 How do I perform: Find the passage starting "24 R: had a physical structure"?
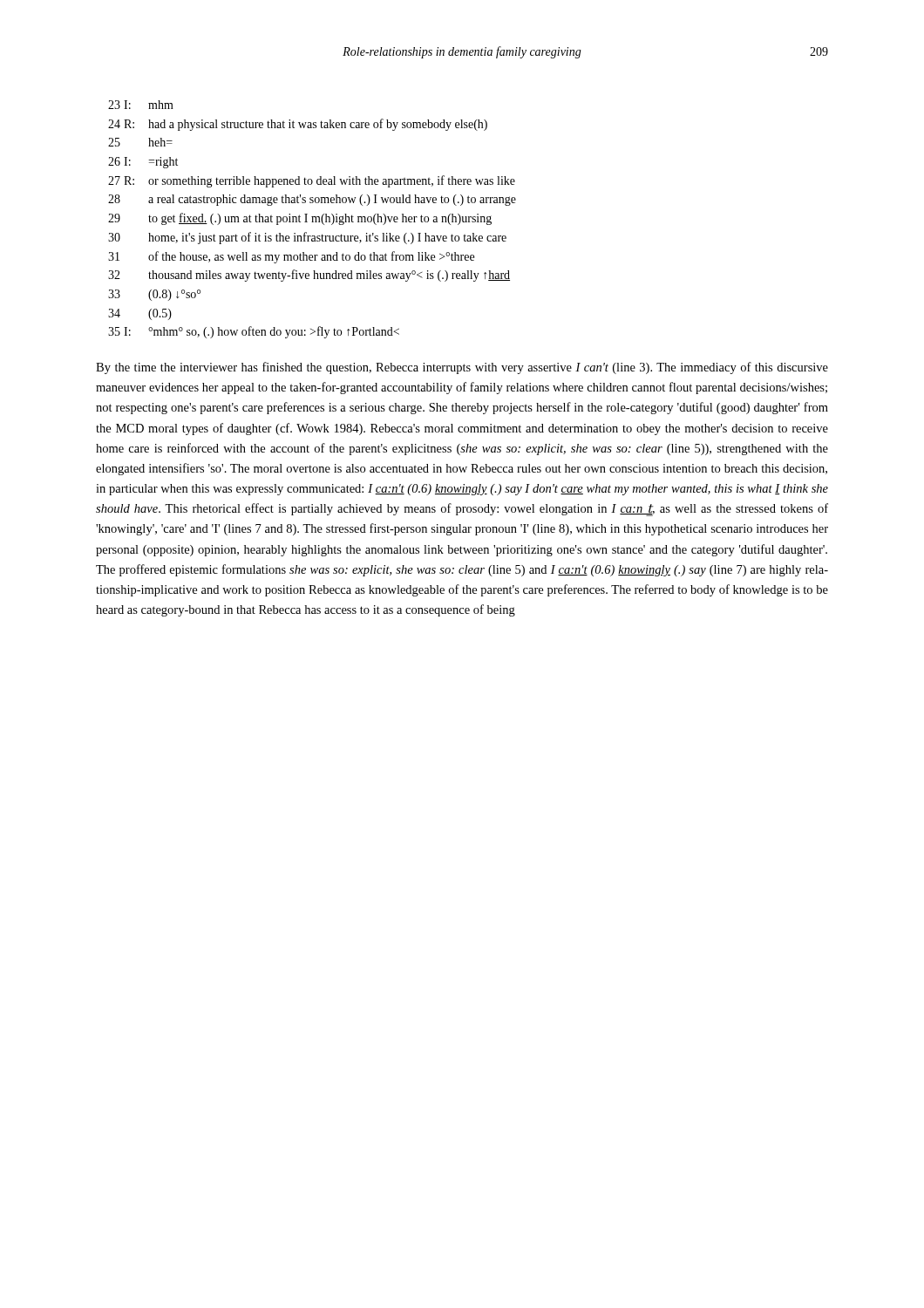click(x=462, y=124)
